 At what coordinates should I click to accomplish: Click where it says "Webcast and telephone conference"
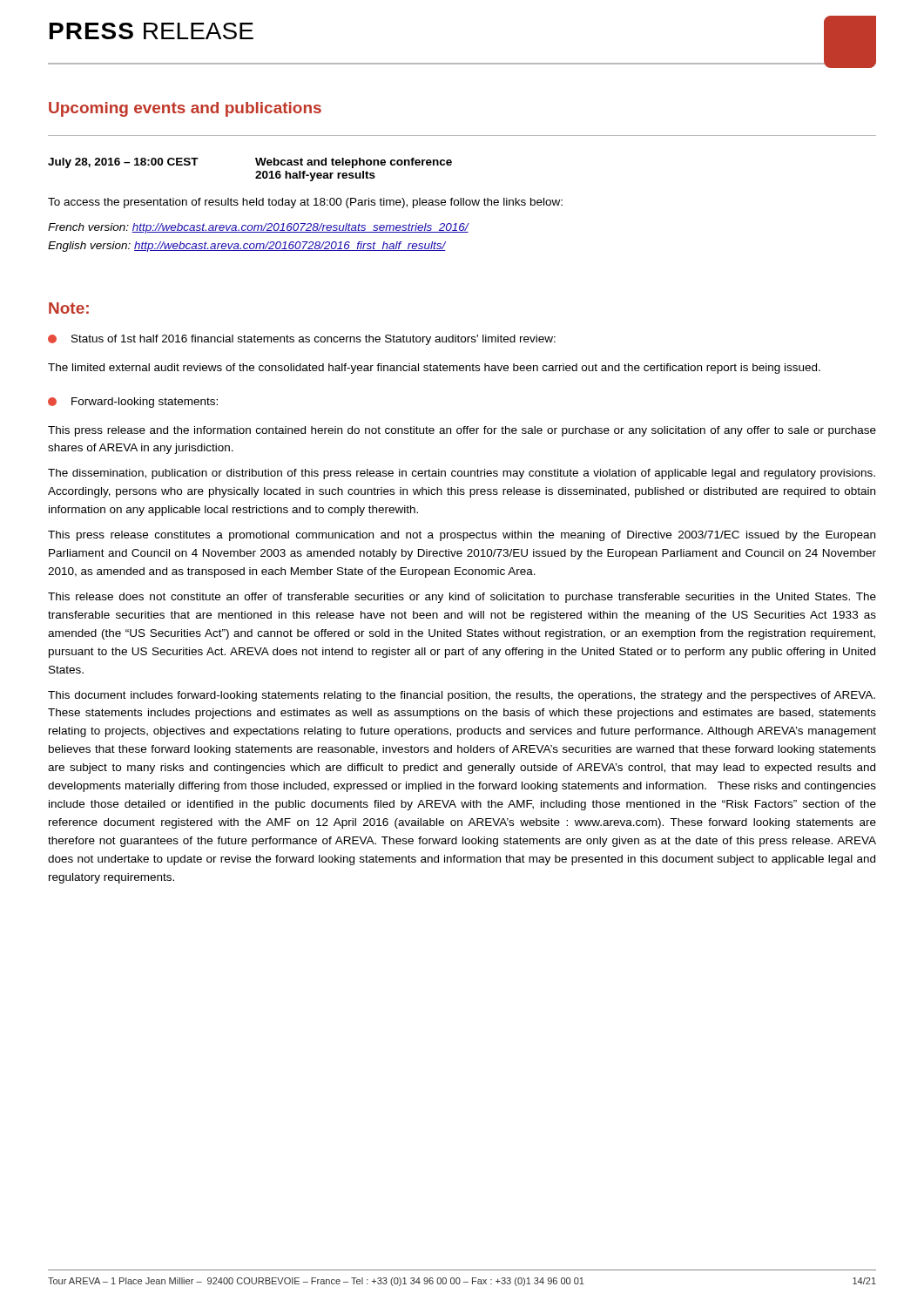tap(354, 162)
